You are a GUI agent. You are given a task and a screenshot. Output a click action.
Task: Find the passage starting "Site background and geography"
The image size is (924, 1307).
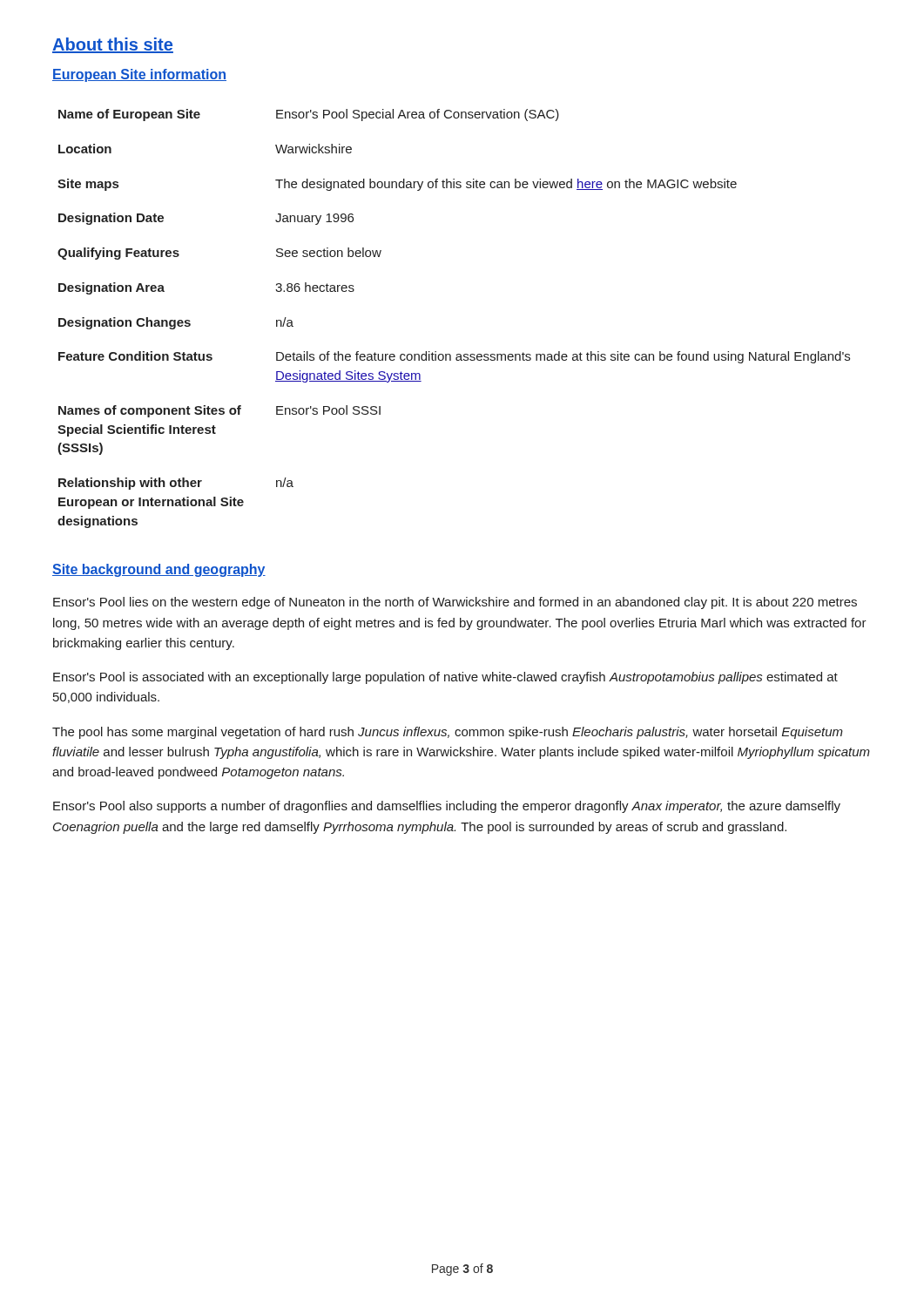pos(159,570)
